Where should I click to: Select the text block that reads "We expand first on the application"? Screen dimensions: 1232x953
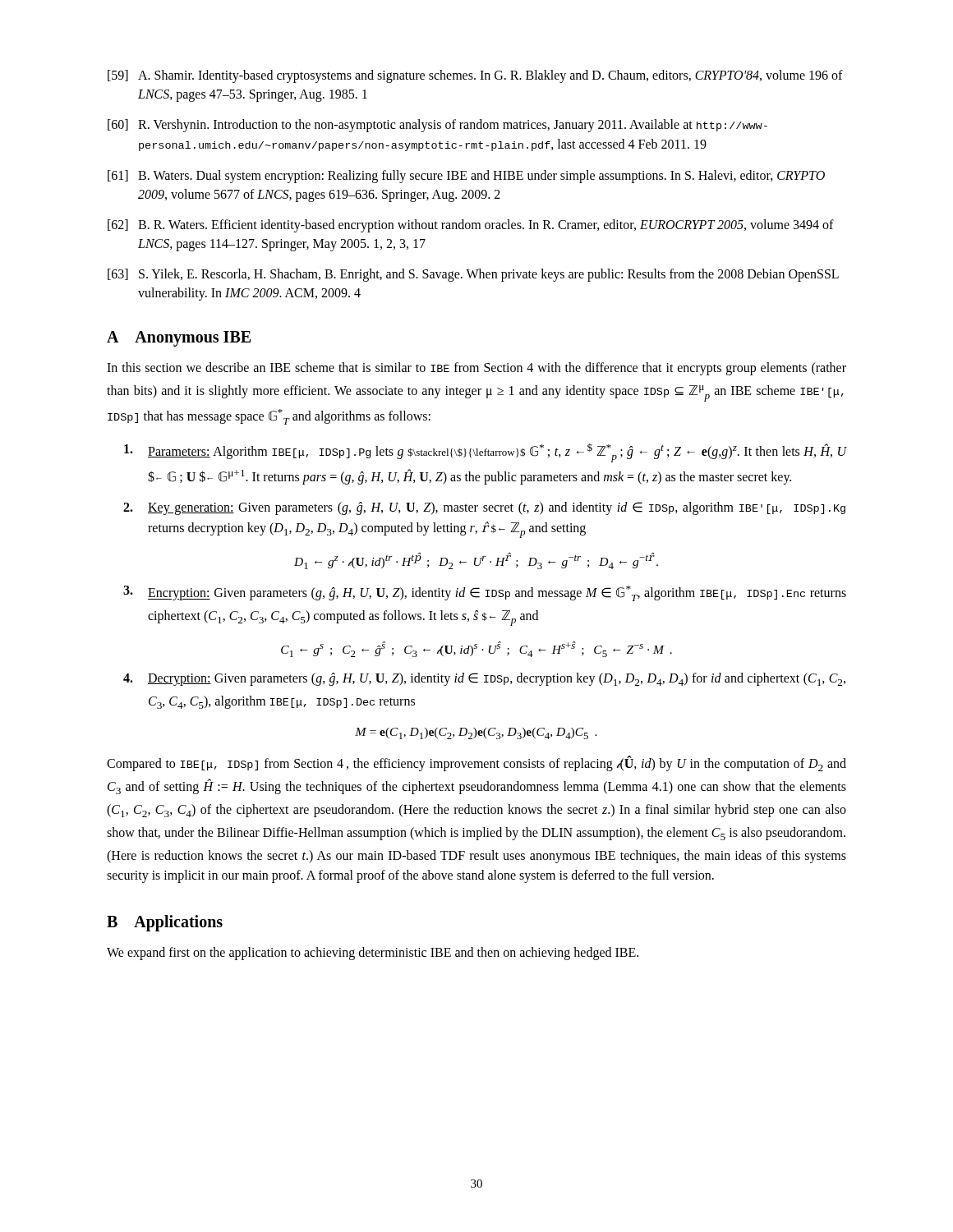(373, 953)
